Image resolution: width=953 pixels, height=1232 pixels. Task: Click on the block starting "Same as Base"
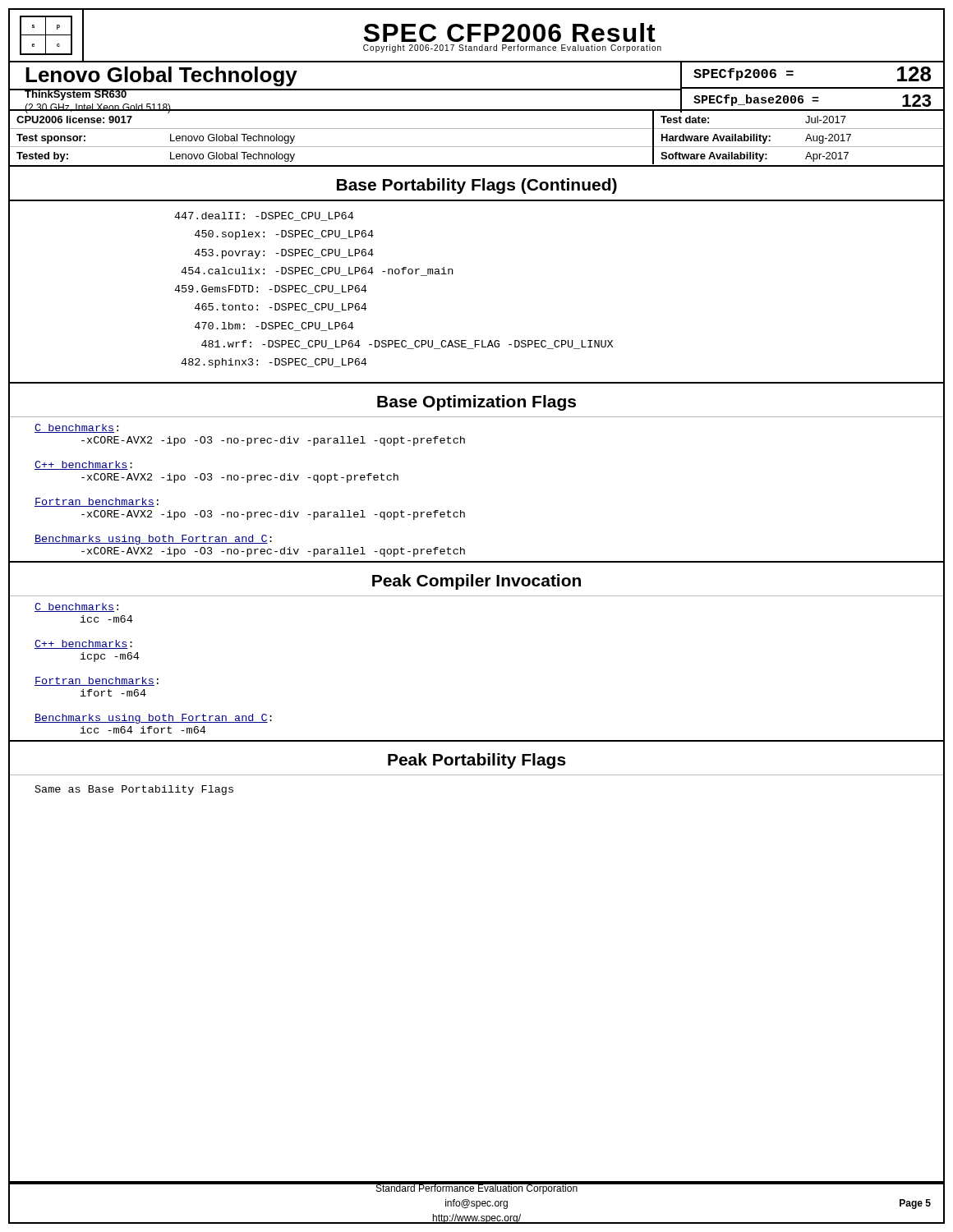point(134,790)
